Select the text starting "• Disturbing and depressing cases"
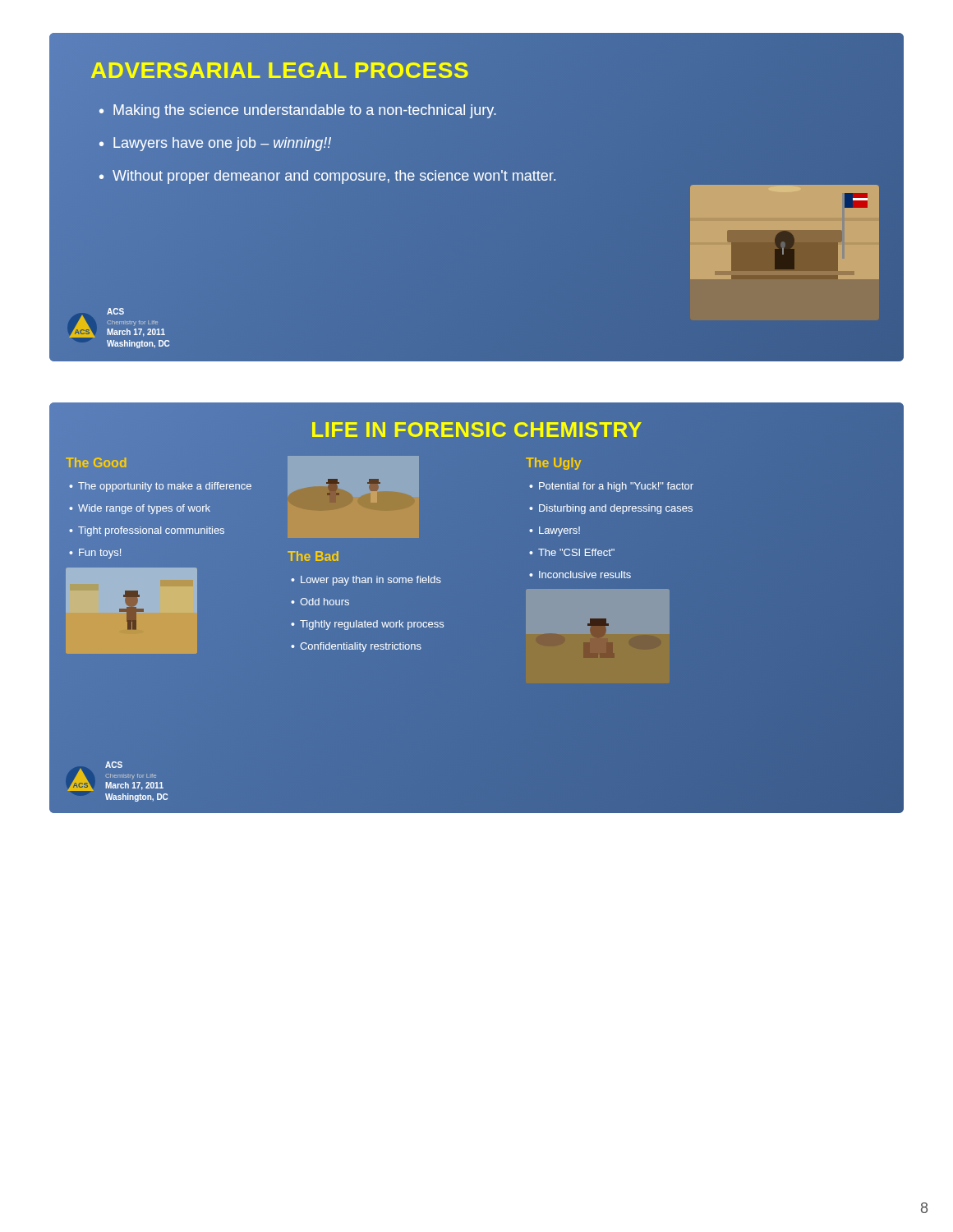This screenshot has height=1232, width=953. point(611,509)
